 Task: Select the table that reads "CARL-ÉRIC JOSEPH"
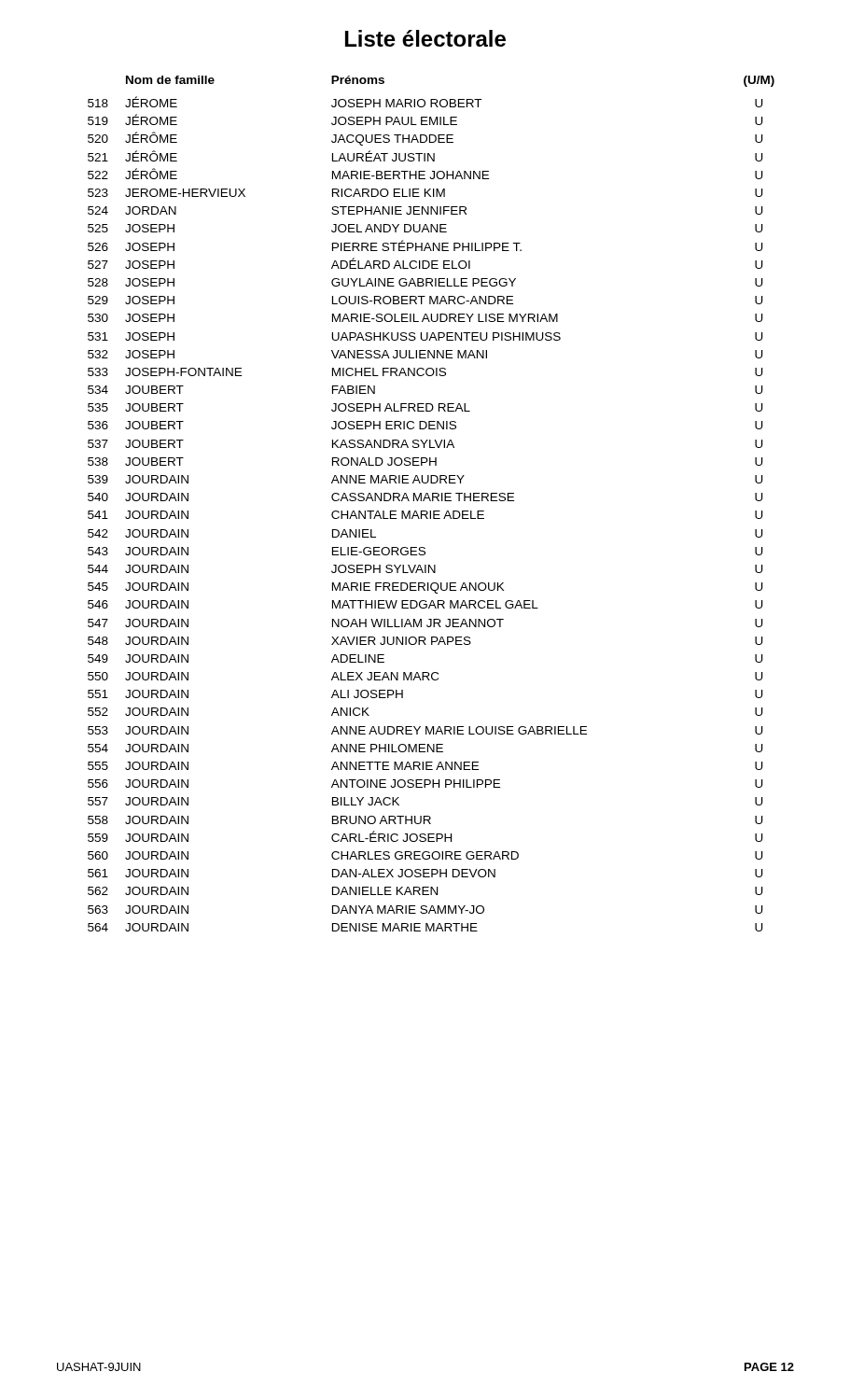[425, 502]
